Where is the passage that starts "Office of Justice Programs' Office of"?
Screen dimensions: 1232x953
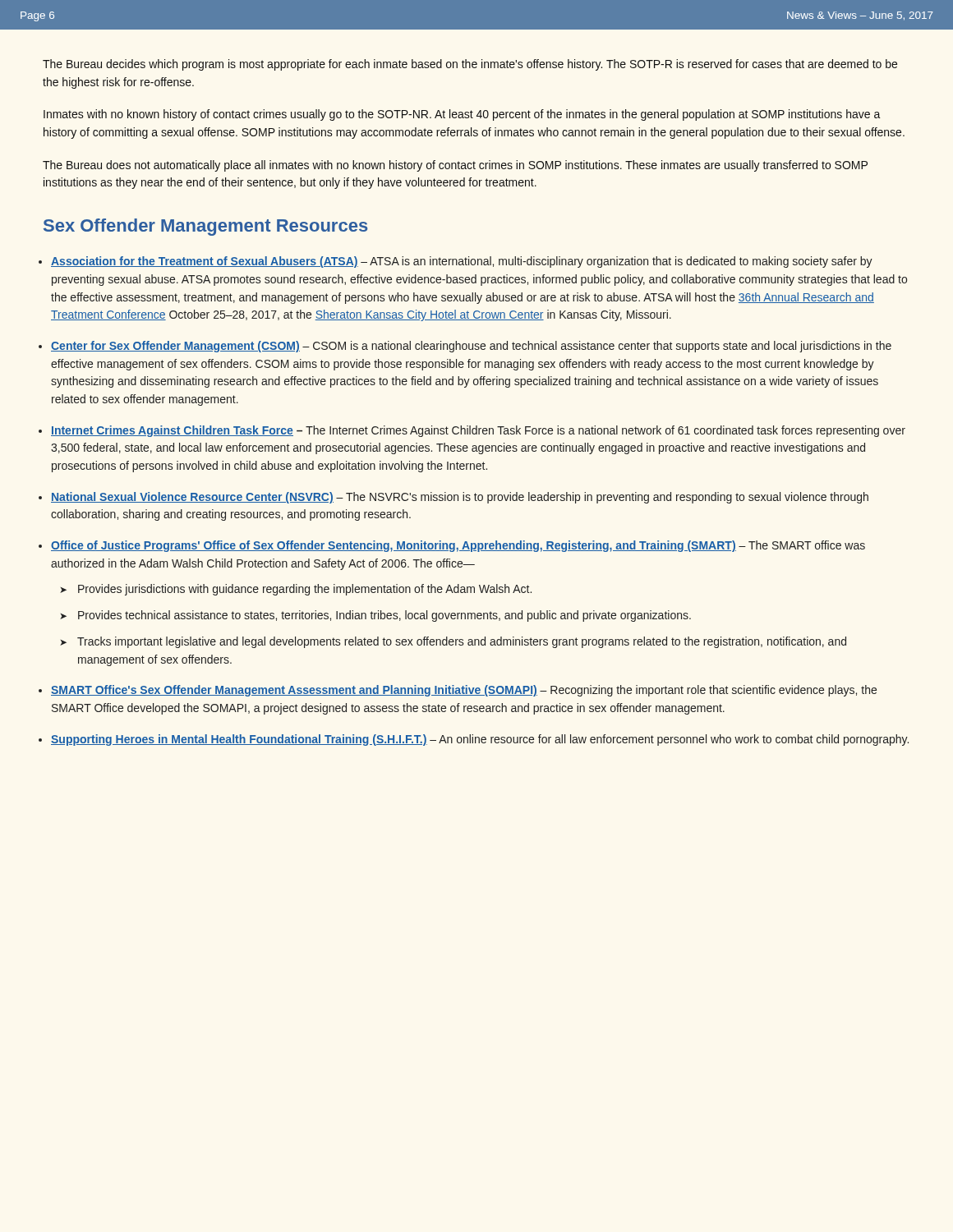[481, 604]
